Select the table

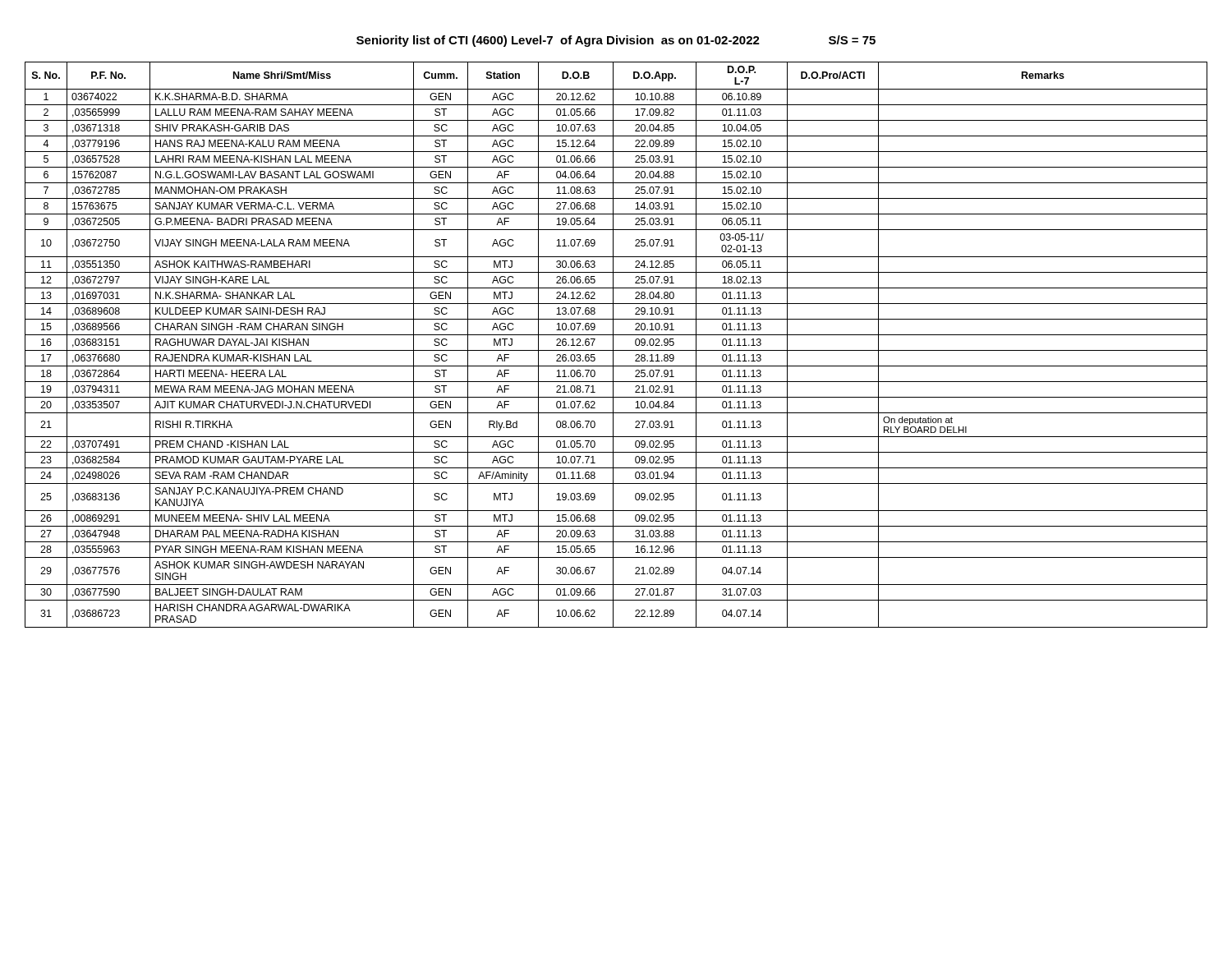(616, 345)
